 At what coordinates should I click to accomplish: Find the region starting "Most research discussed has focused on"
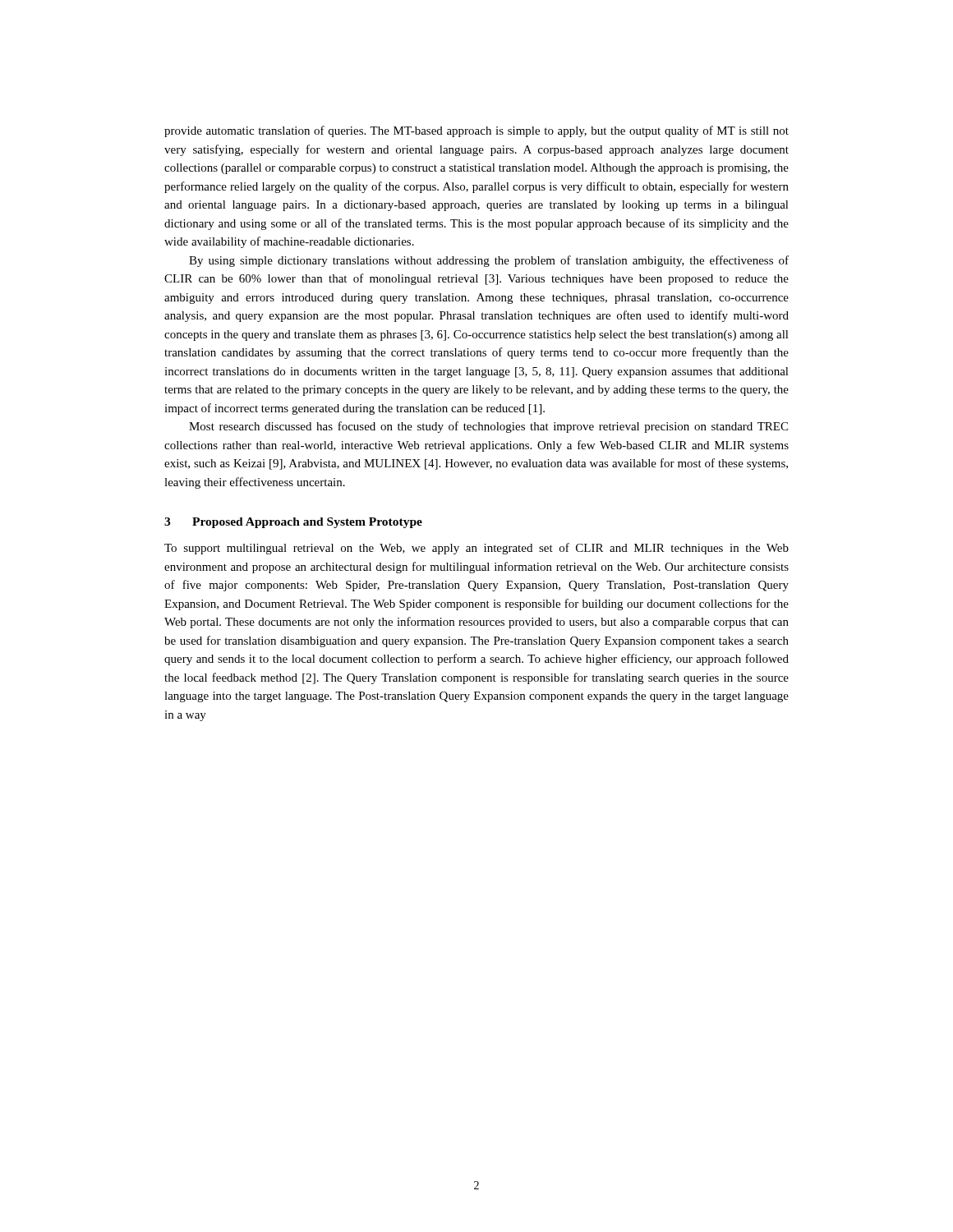[476, 454]
